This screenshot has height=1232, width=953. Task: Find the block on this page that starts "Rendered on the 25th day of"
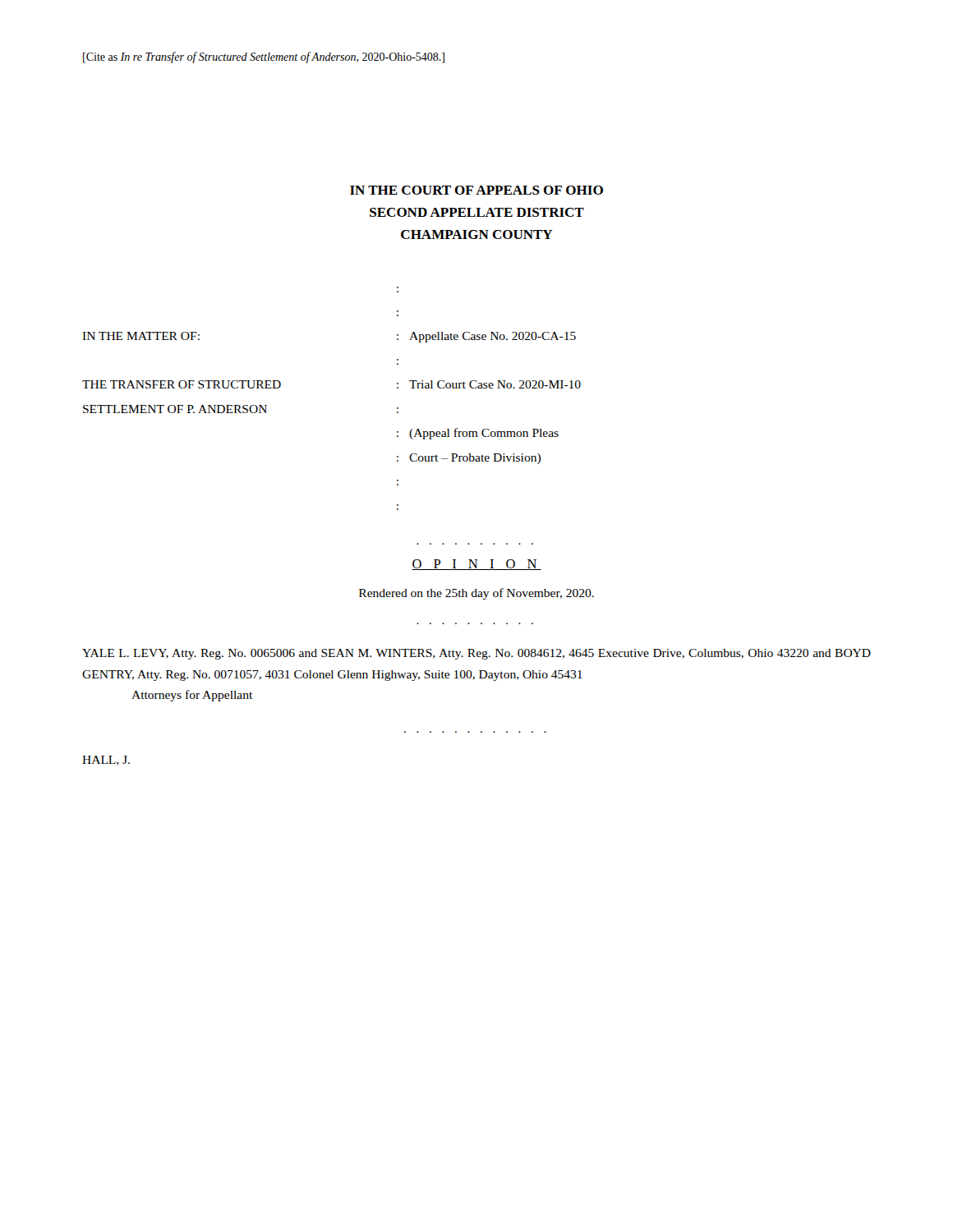coord(476,593)
